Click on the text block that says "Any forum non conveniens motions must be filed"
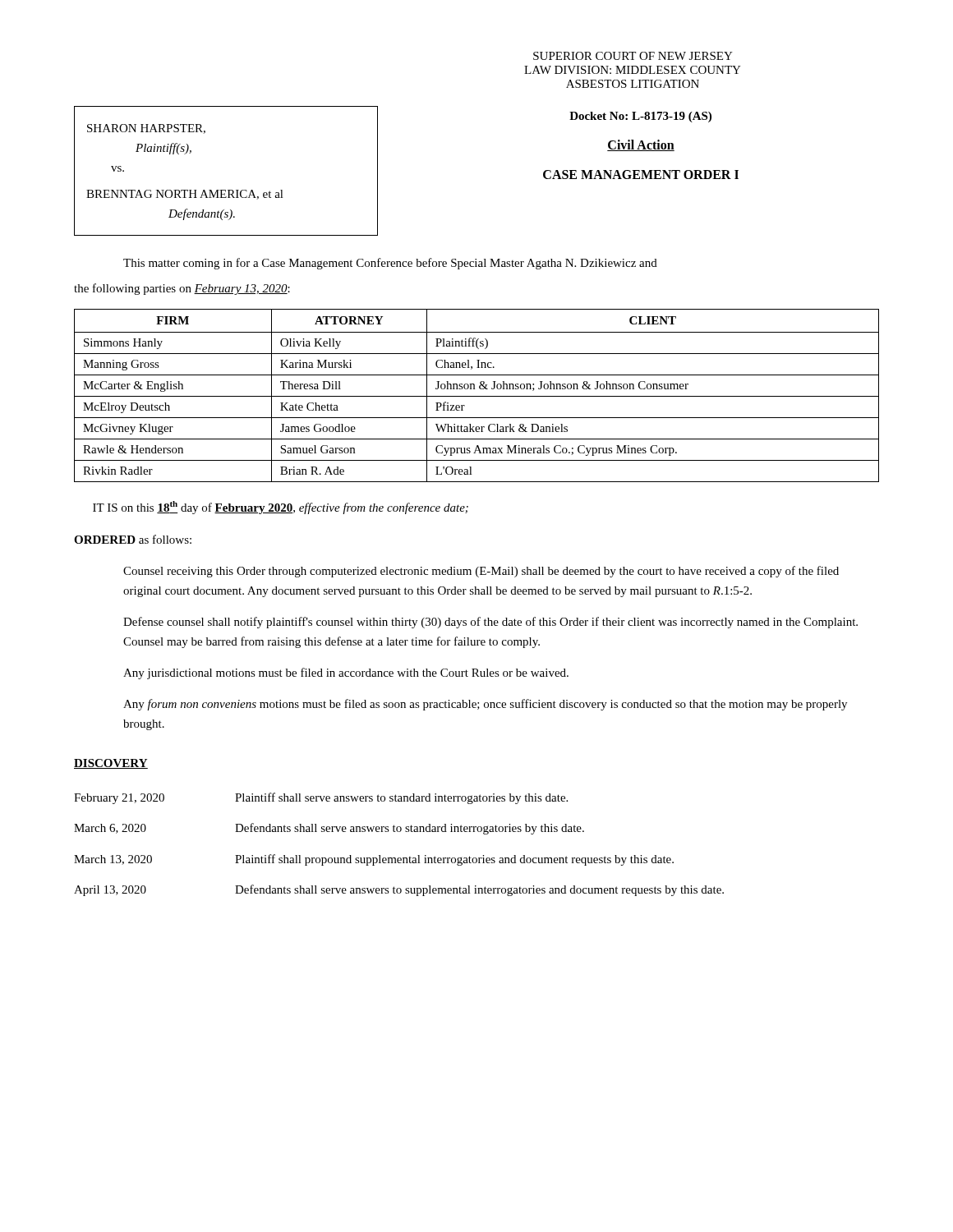This screenshot has width=953, height=1232. click(x=485, y=714)
